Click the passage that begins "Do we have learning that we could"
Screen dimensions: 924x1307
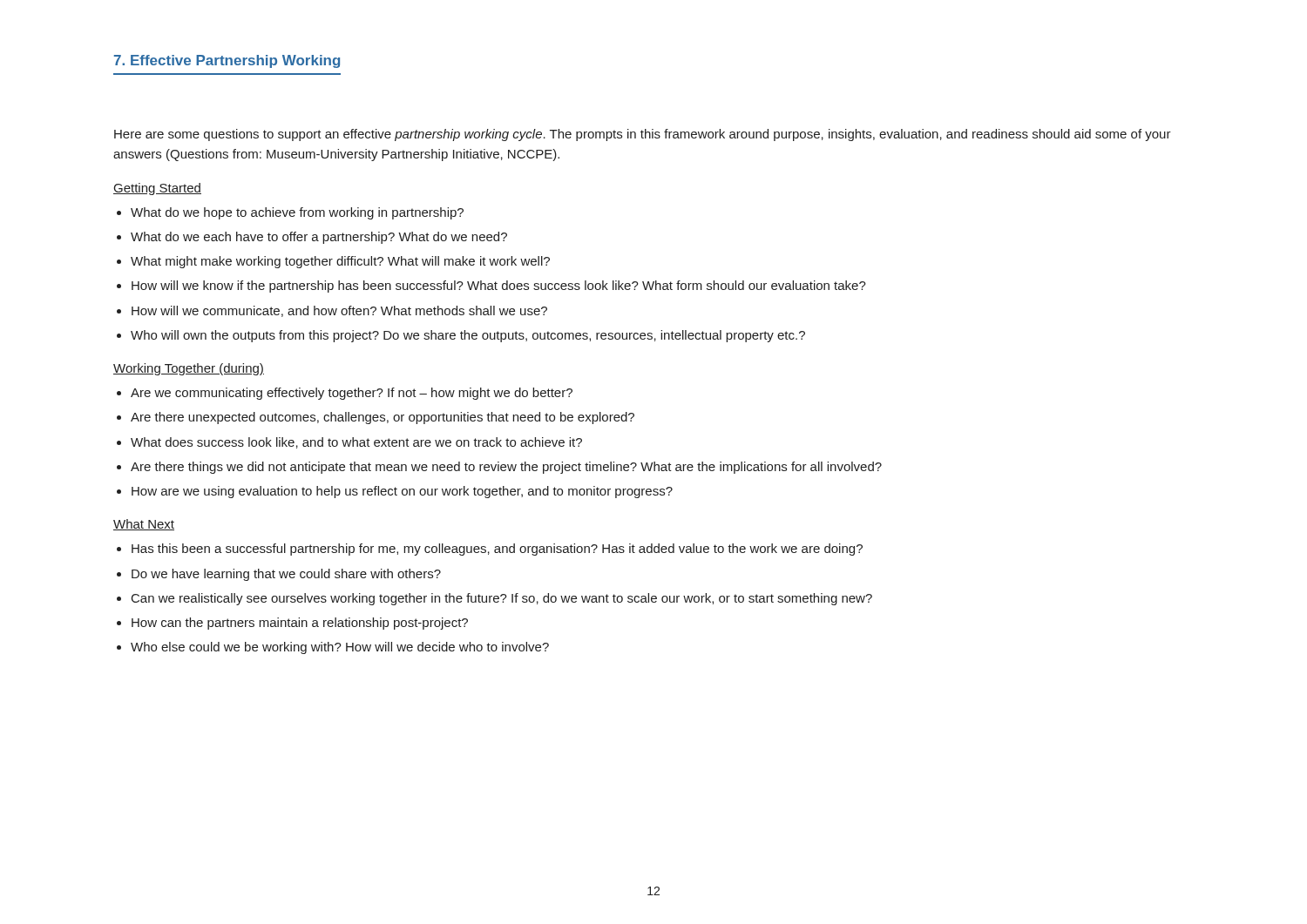(286, 573)
